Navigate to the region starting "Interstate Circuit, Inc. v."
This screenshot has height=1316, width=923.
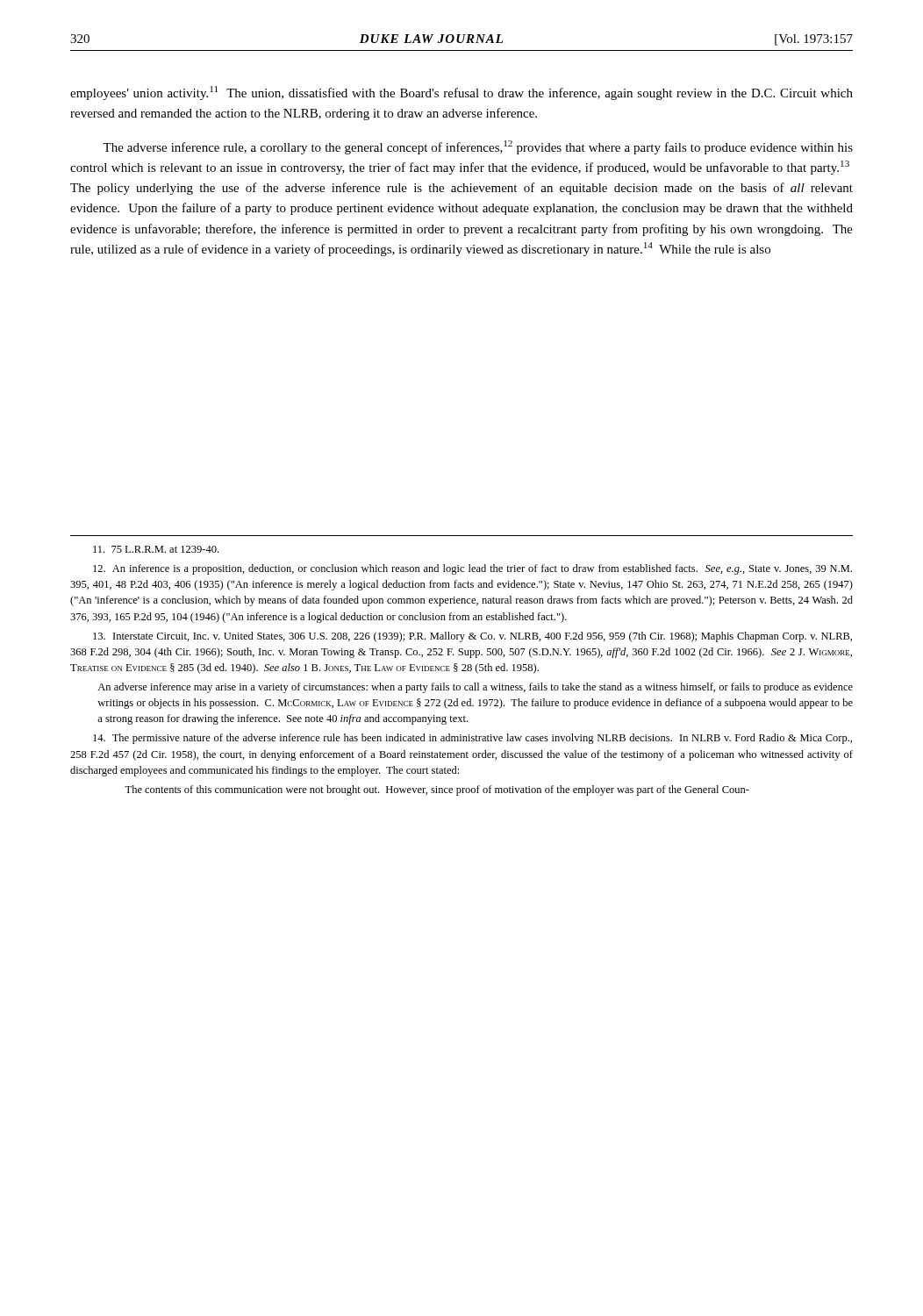point(462,652)
